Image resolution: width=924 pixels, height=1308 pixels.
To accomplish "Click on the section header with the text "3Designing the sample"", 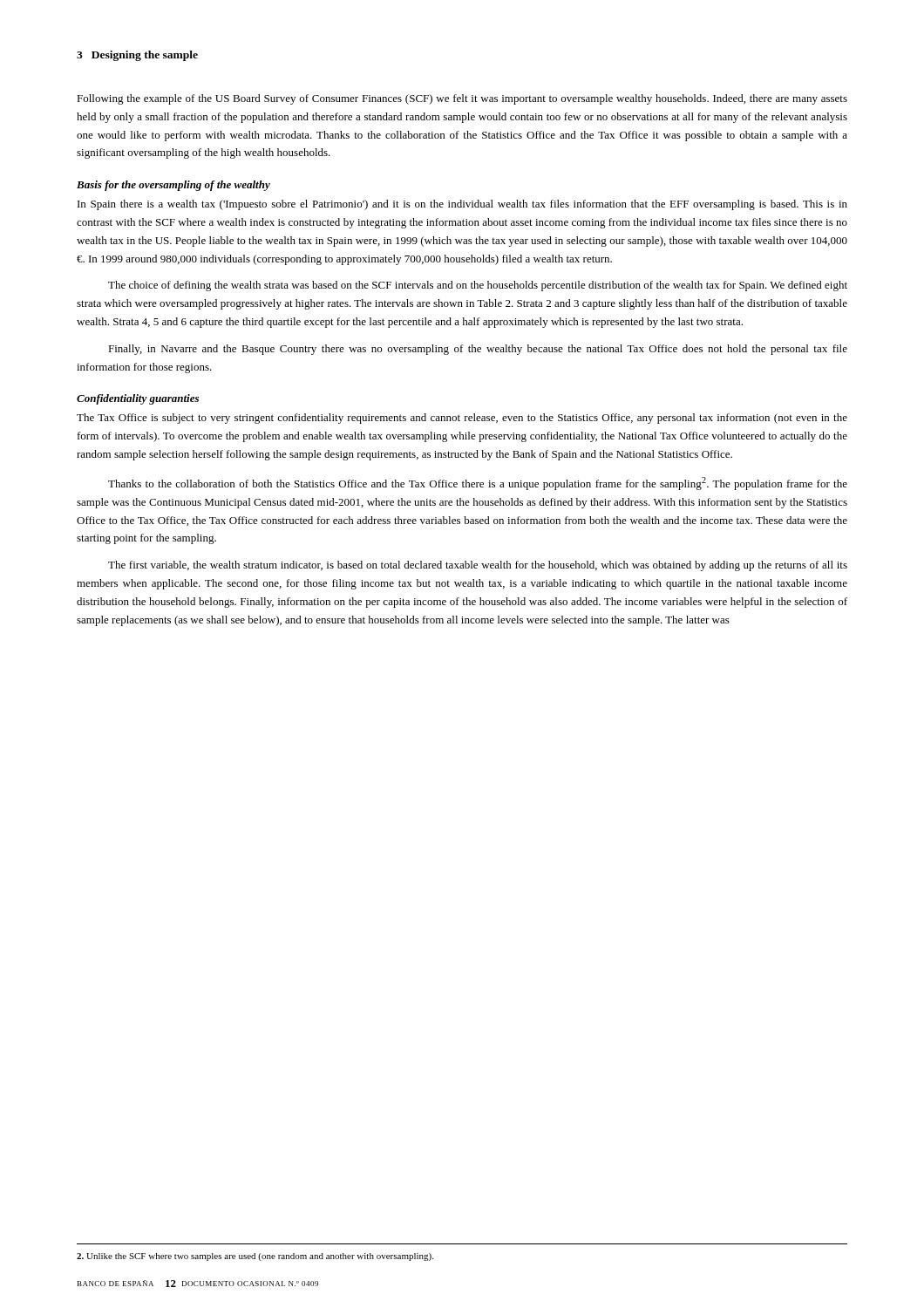I will [137, 55].
